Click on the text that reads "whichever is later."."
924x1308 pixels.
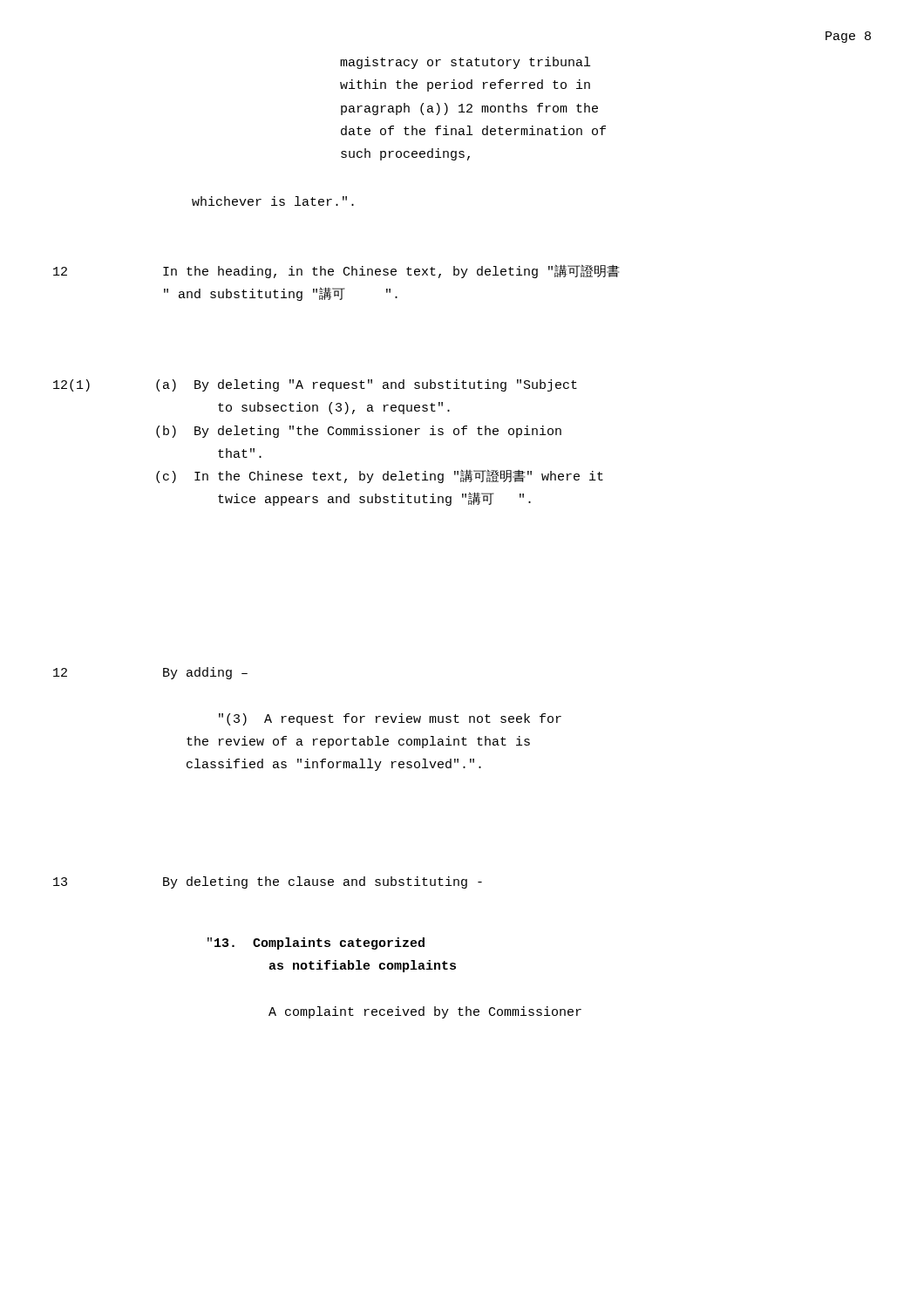coord(274,203)
